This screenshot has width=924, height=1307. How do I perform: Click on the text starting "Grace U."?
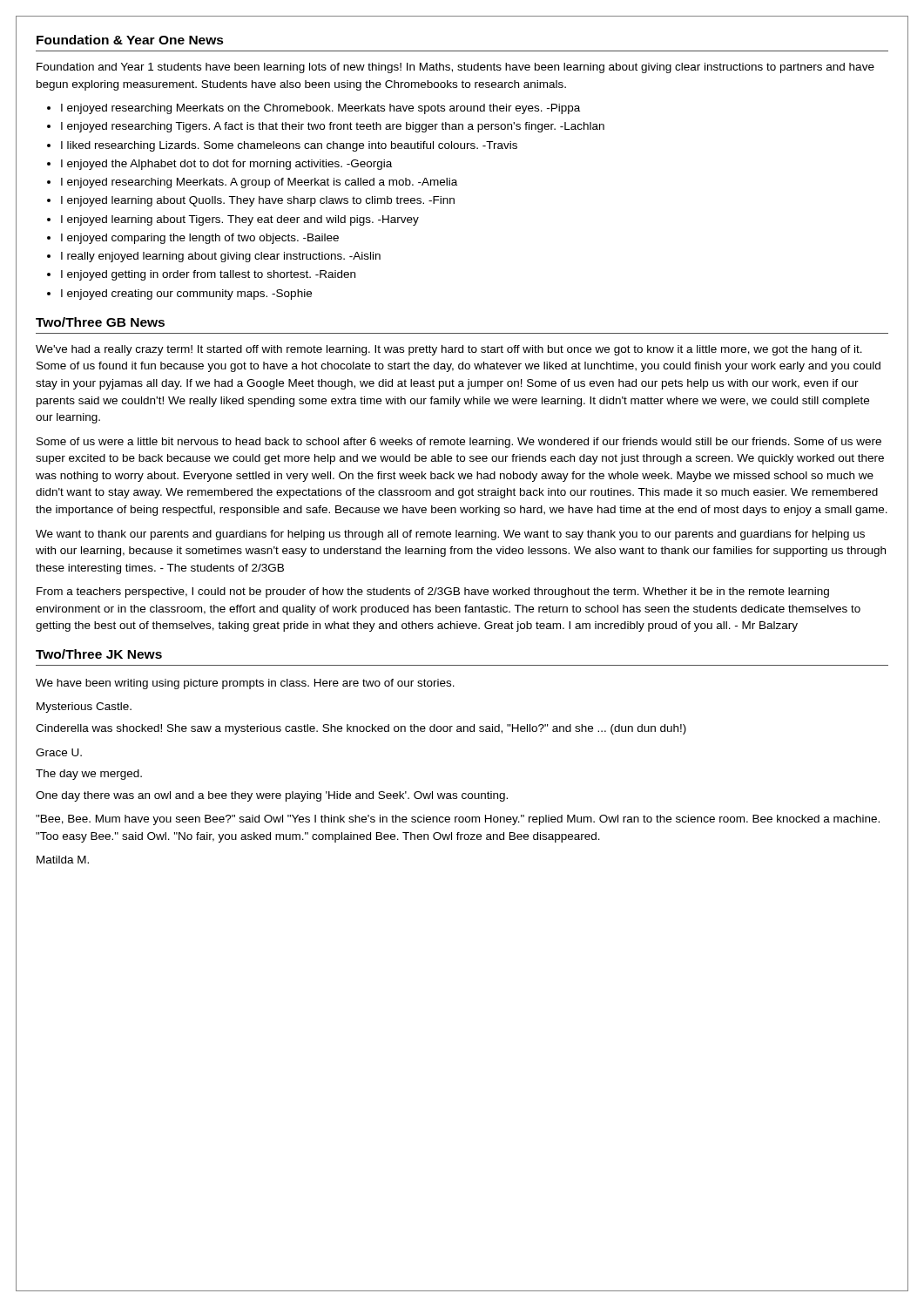59,752
